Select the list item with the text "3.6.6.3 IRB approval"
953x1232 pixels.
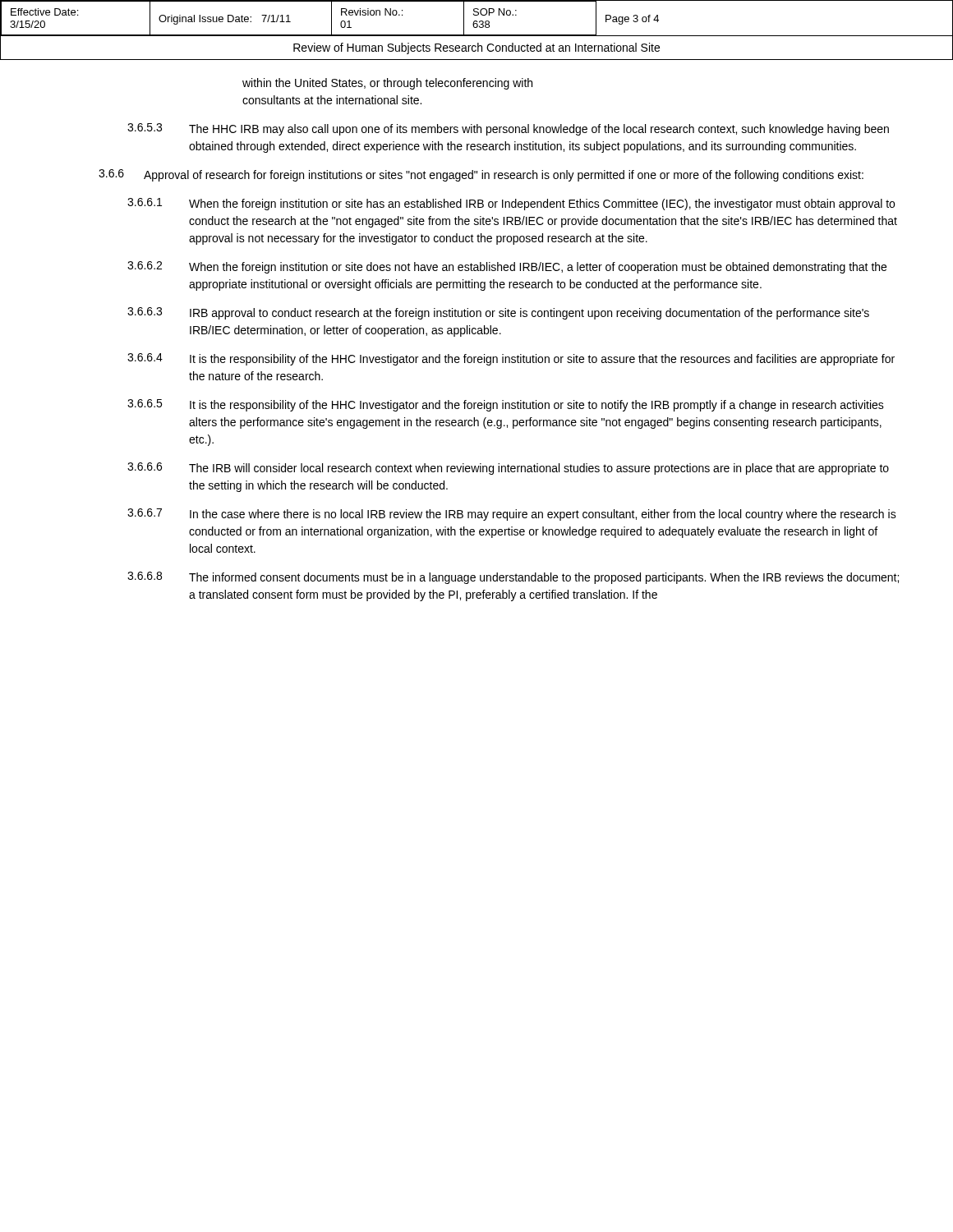516,322
